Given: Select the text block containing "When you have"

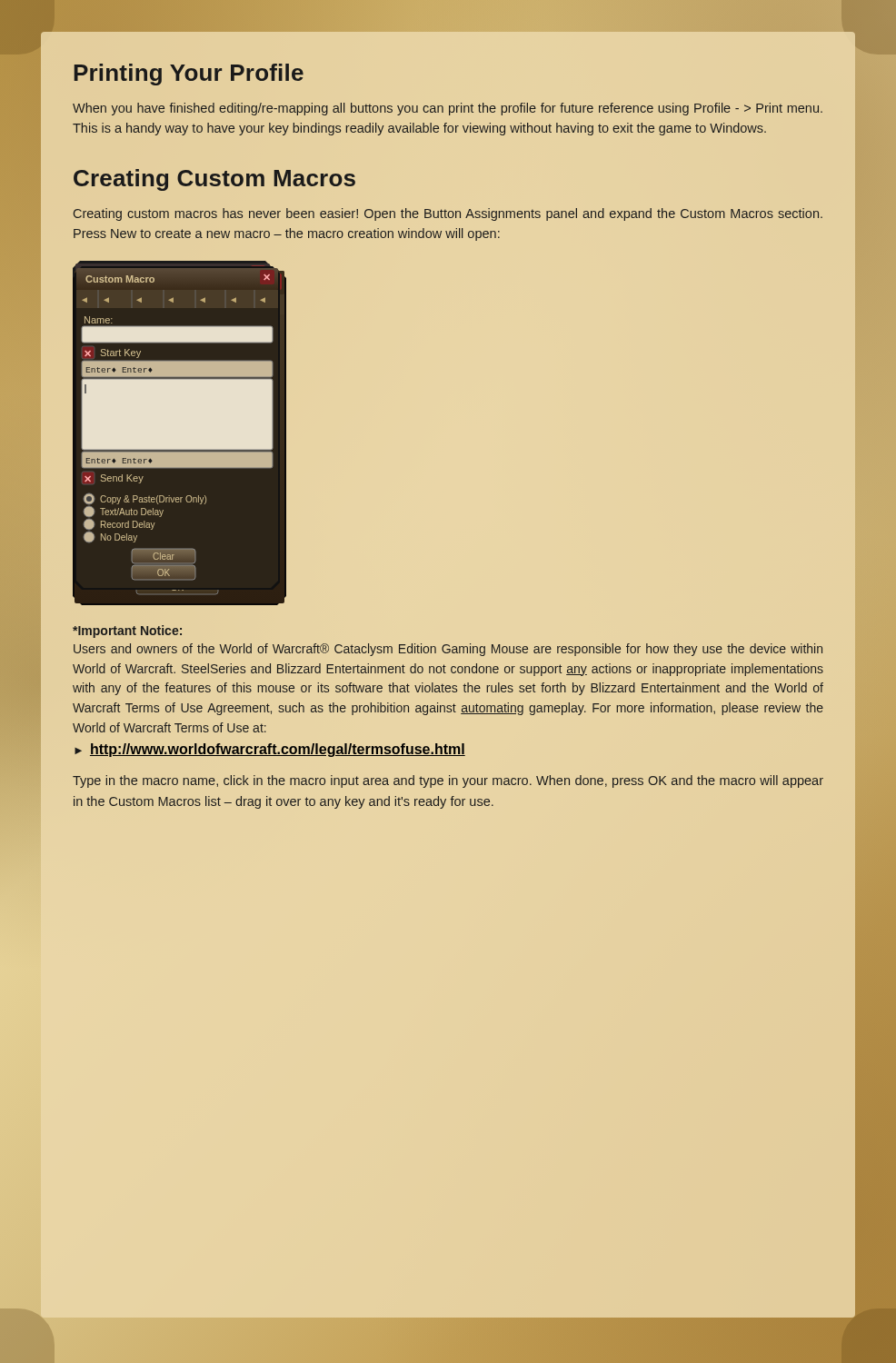Looking at the screenshot, I should (448, 119).
